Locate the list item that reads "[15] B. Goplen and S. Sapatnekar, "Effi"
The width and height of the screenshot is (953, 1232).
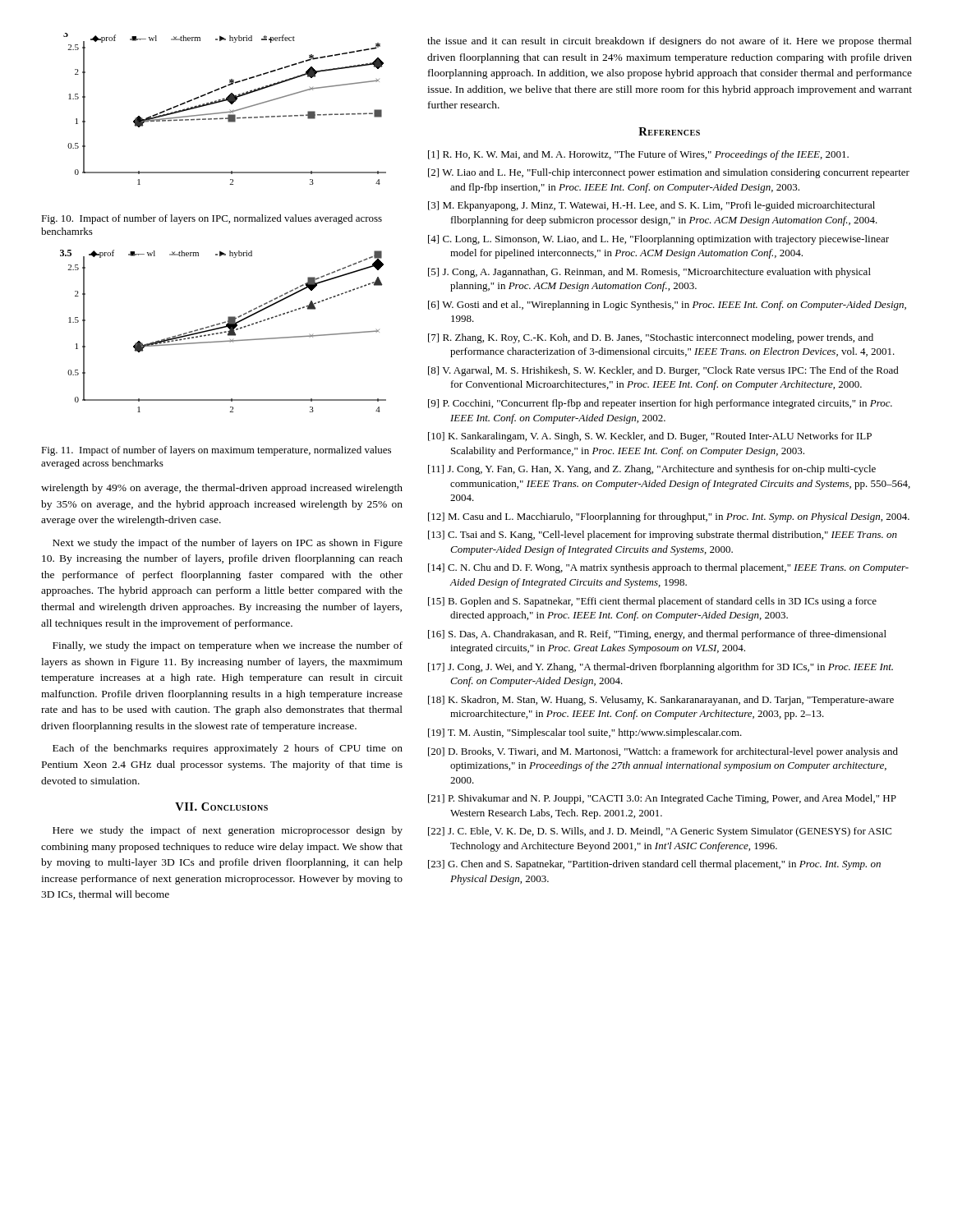[652, 608]
